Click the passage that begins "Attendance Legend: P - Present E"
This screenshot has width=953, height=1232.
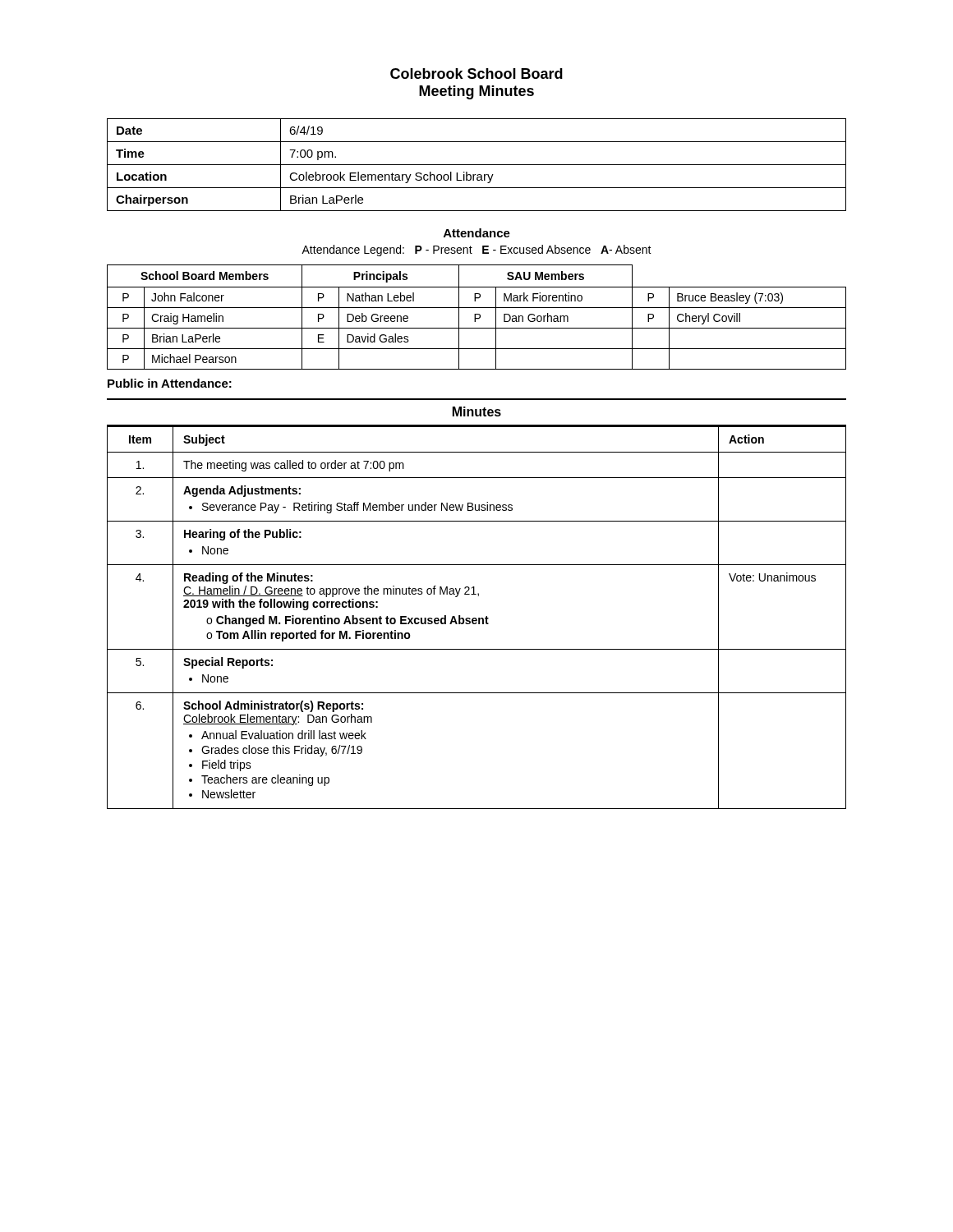point(476,250)
